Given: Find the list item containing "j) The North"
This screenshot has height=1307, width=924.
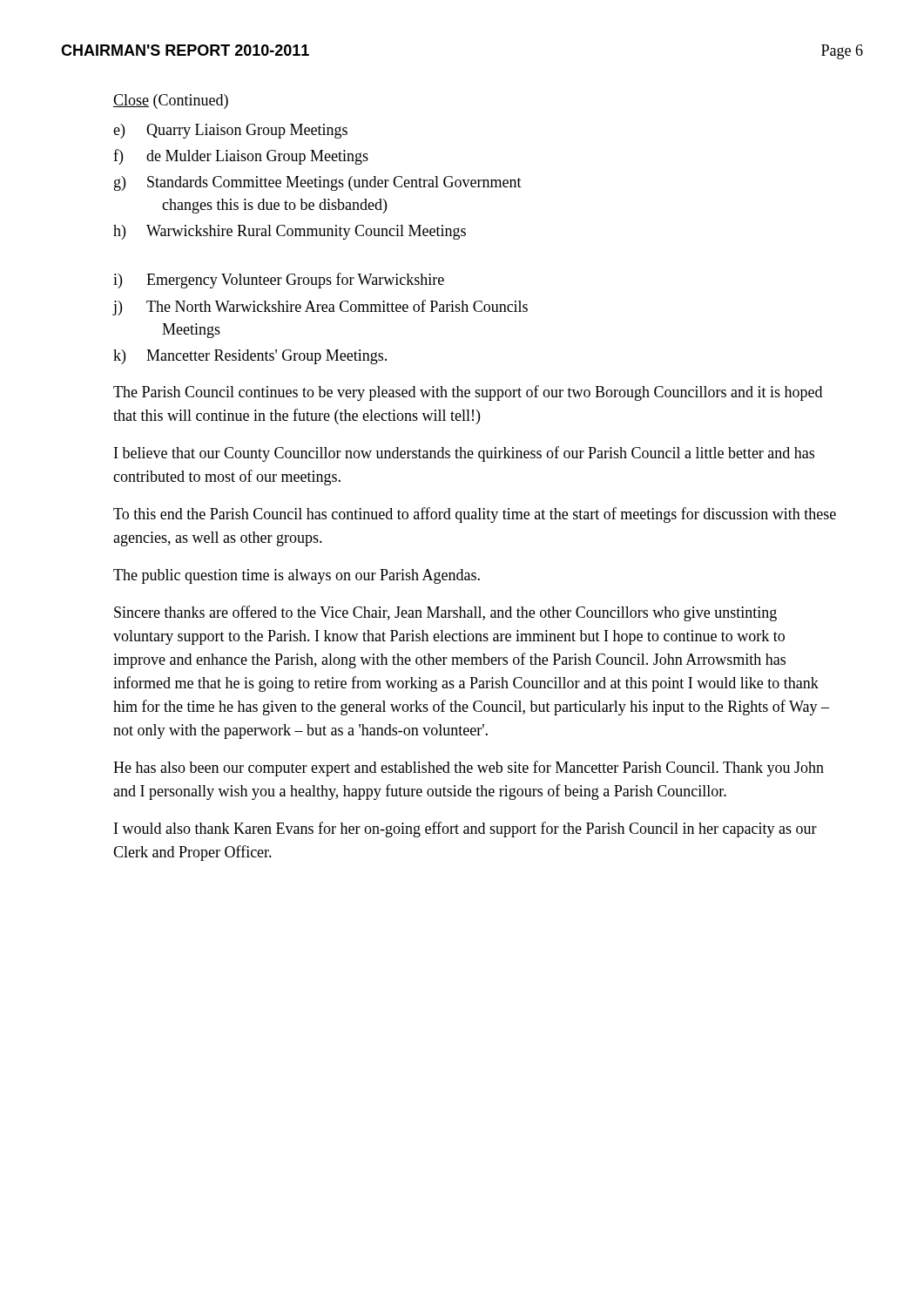Looking at the screenshot, I should [475, 318].
